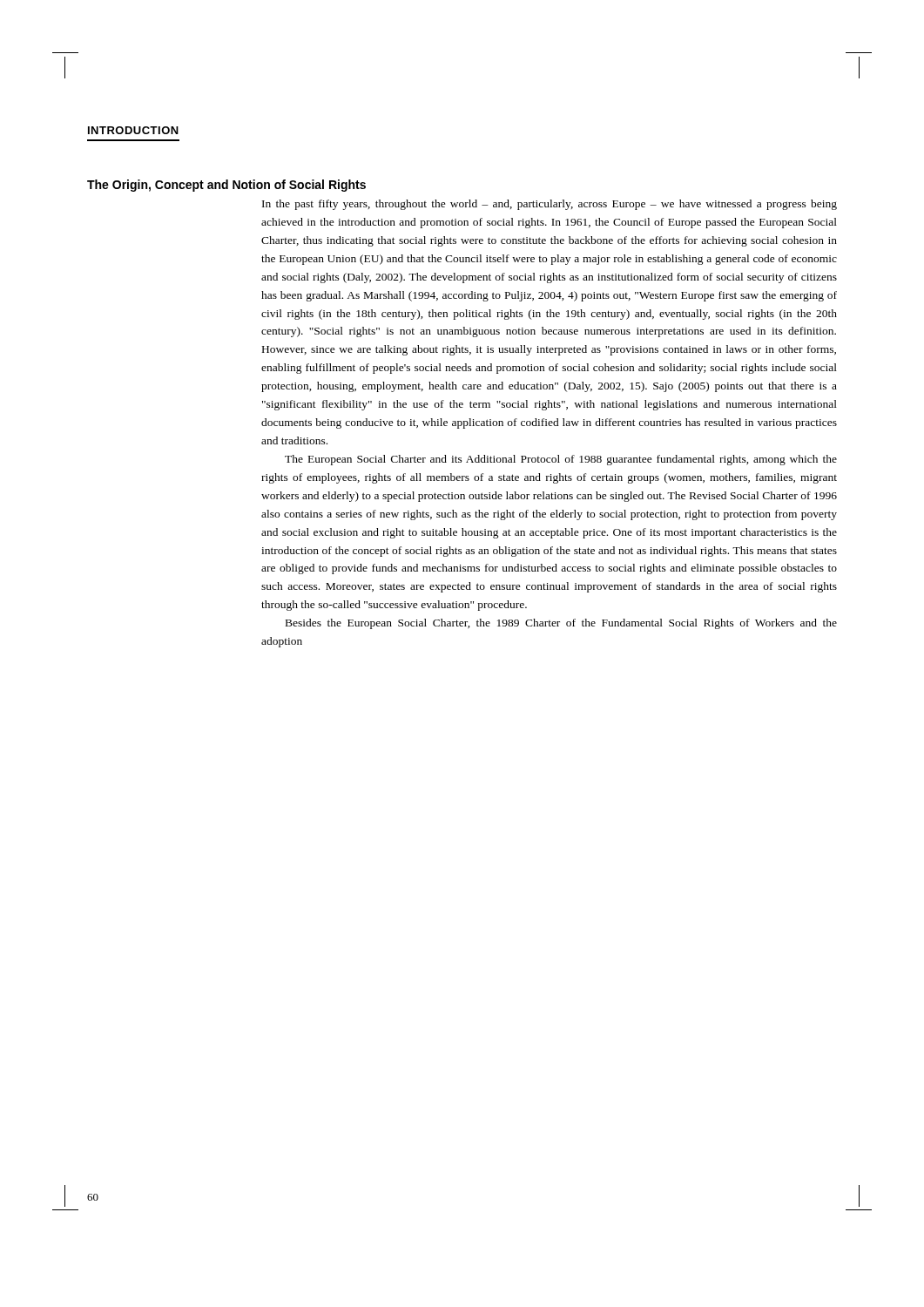
Task: Locate the section header that opens with "The Origin, Concept and"
Action: [x=226, y=186]
